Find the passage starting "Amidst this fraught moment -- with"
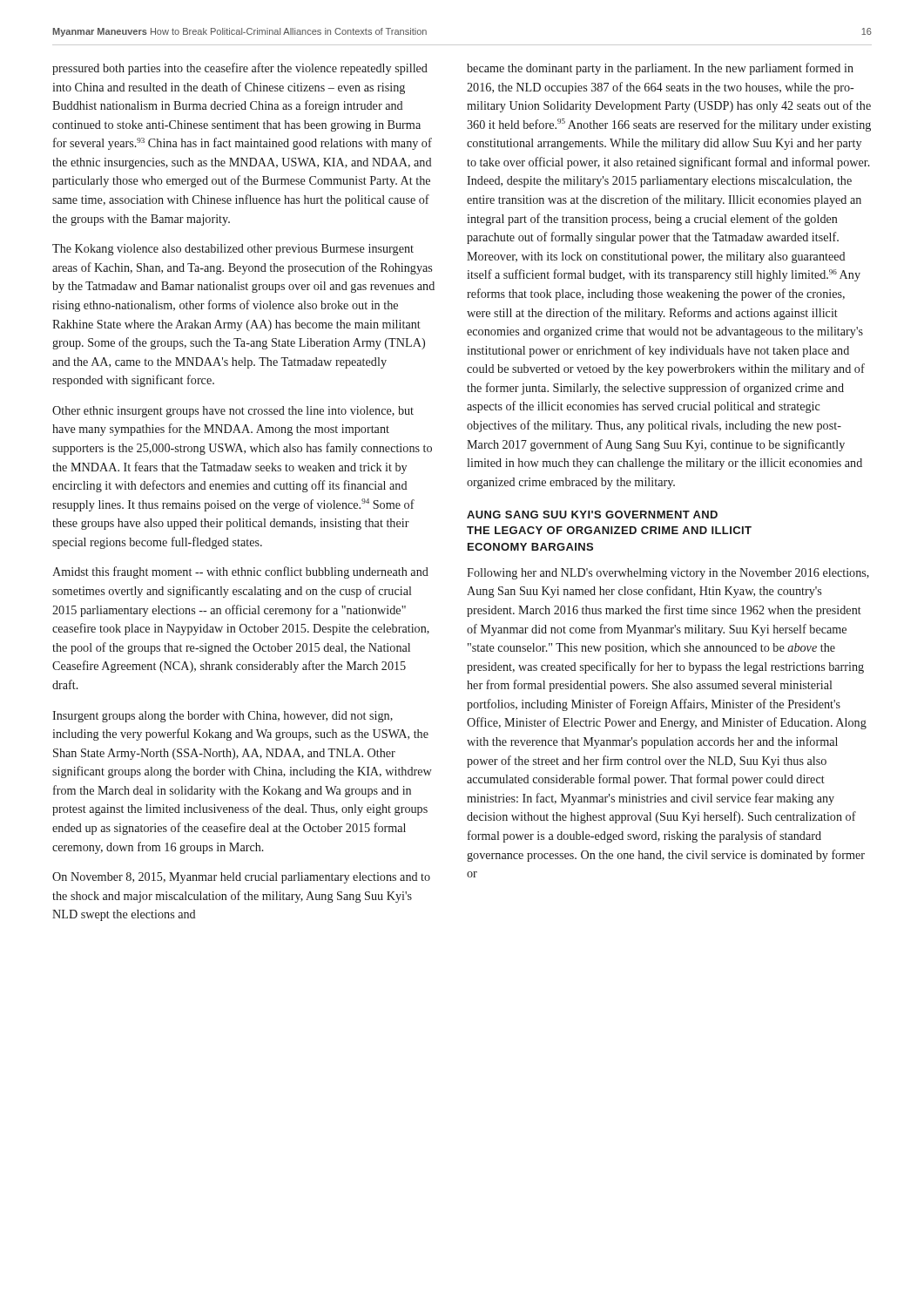924x1307 pixels. [x=244, y=629]
